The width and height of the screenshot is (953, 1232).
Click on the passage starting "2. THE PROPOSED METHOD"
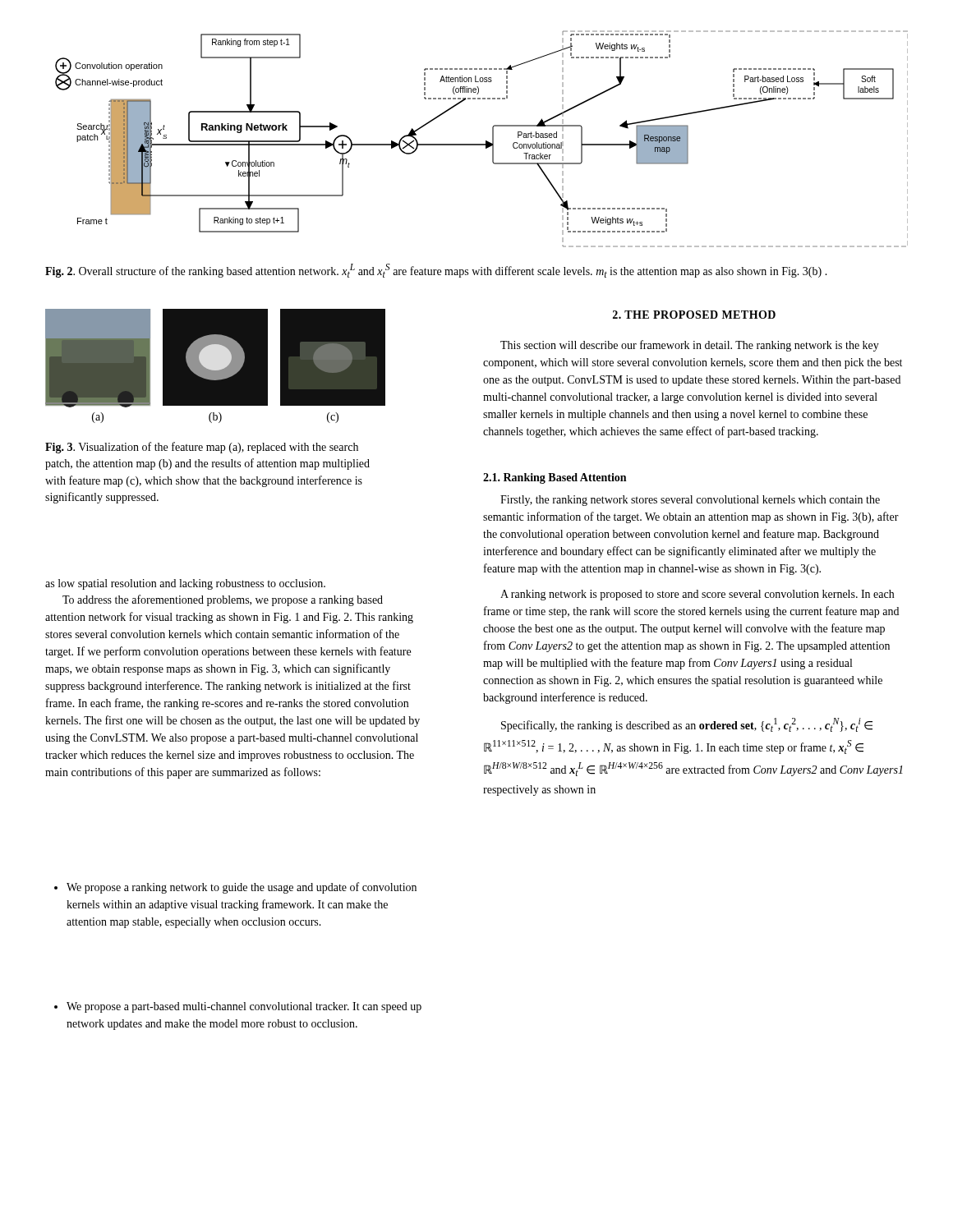coord(694,315)
